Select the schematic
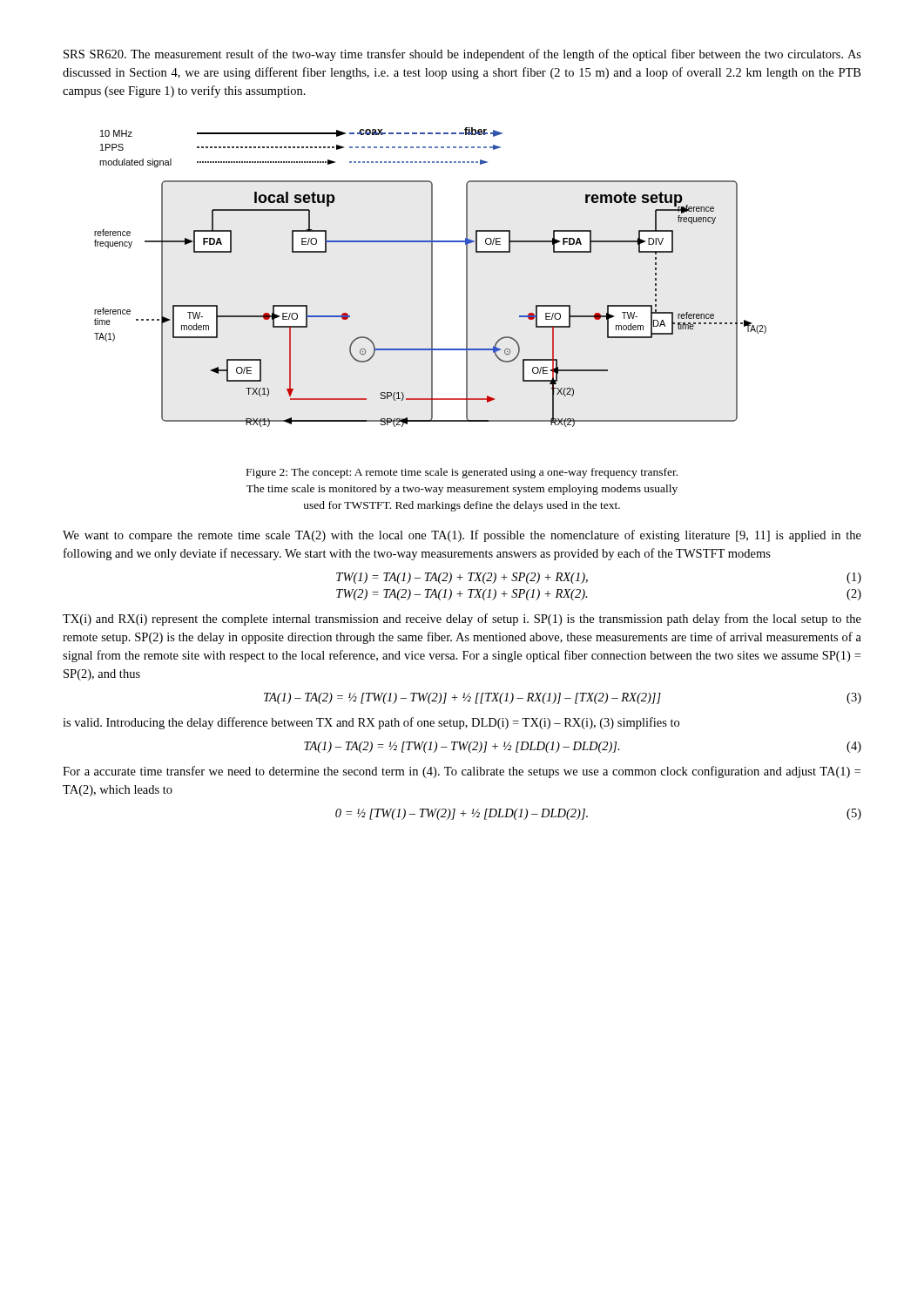 (x=462, y=288)
